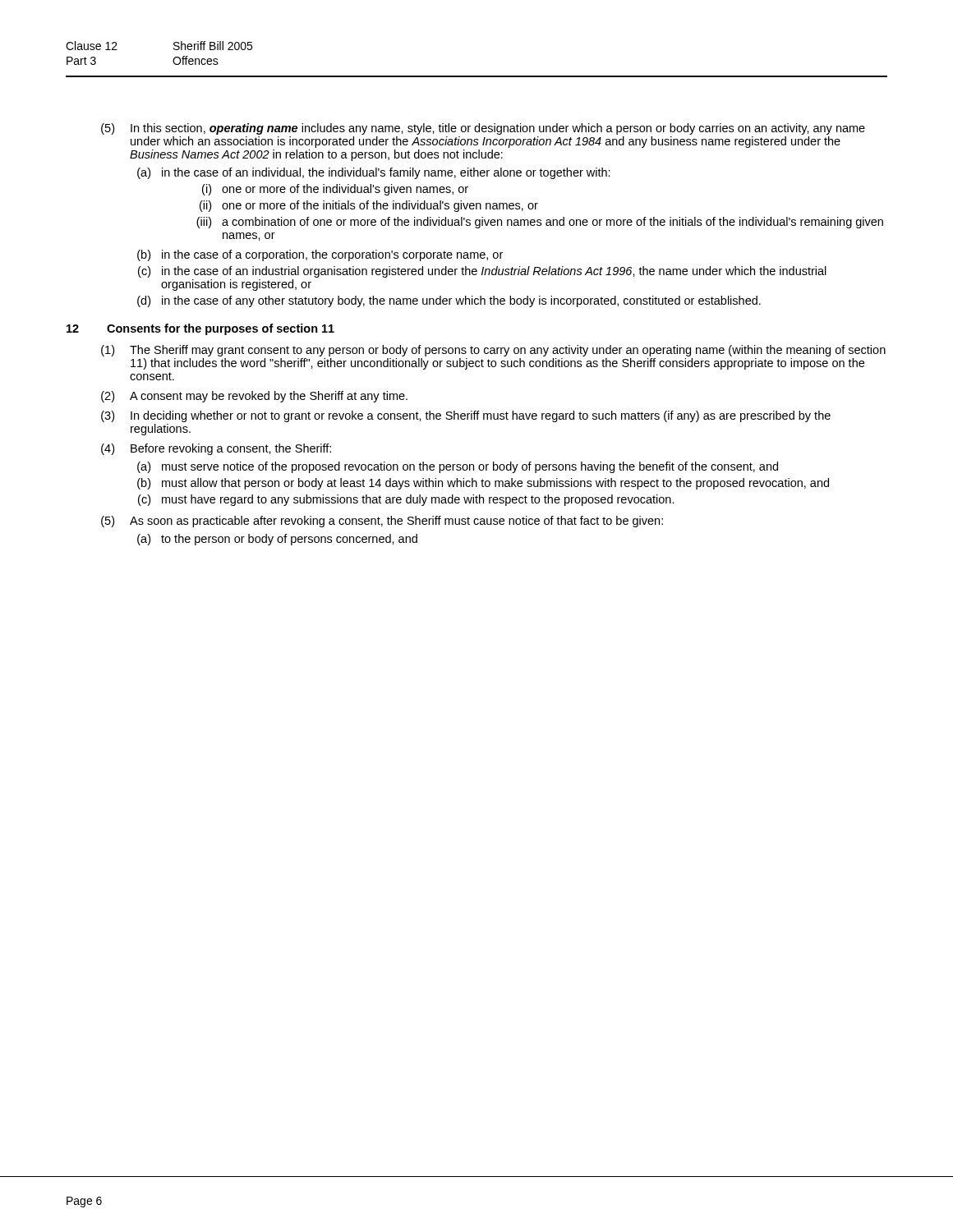953x1232 pixels.
Task: Click on the element starting "(iii) a combination of one or more"
Action: [528, 228]
